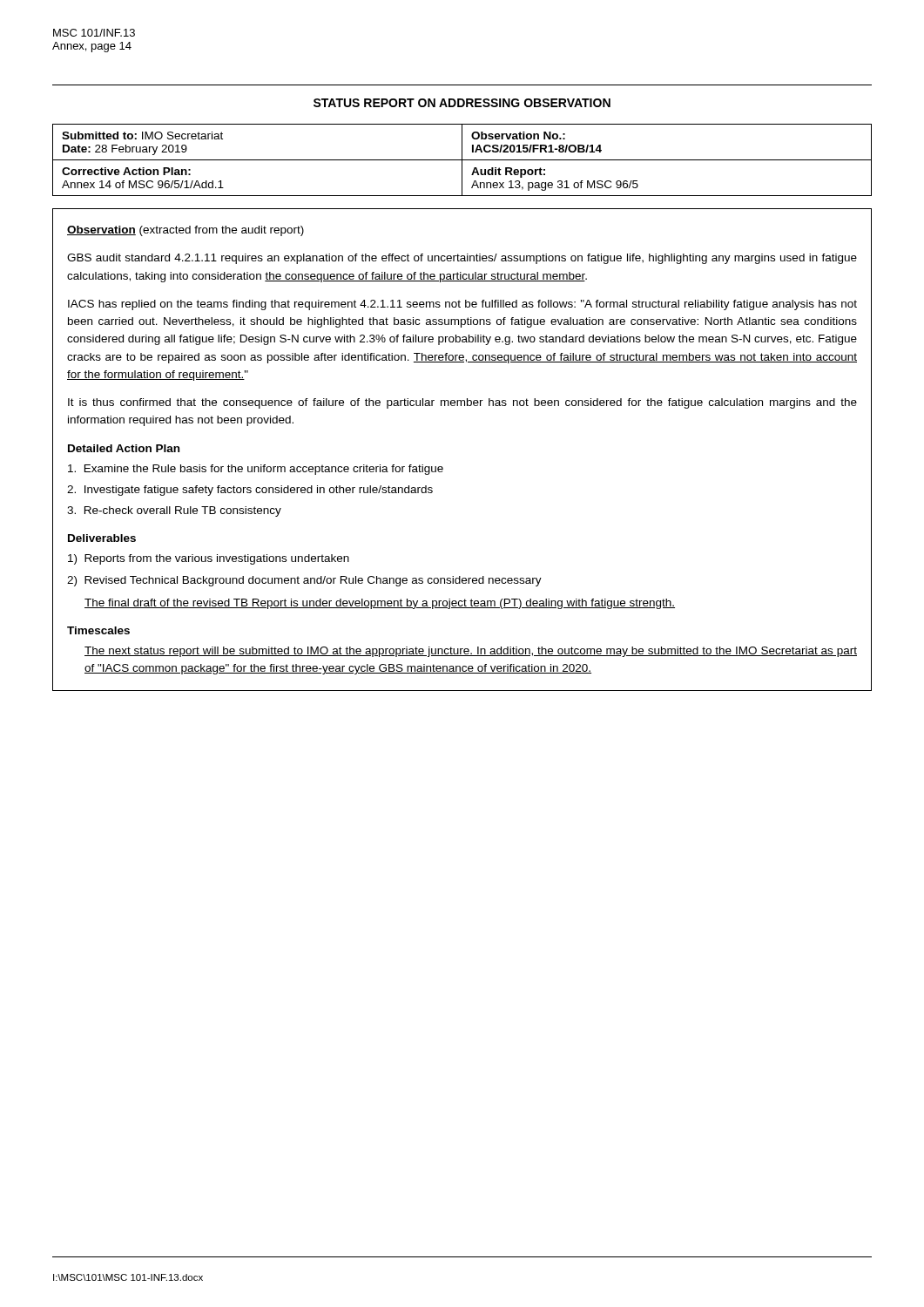Locate the passage starting "3. Re-check overall"
This screenshot has width=924, height=1307.
coord(174,510)
